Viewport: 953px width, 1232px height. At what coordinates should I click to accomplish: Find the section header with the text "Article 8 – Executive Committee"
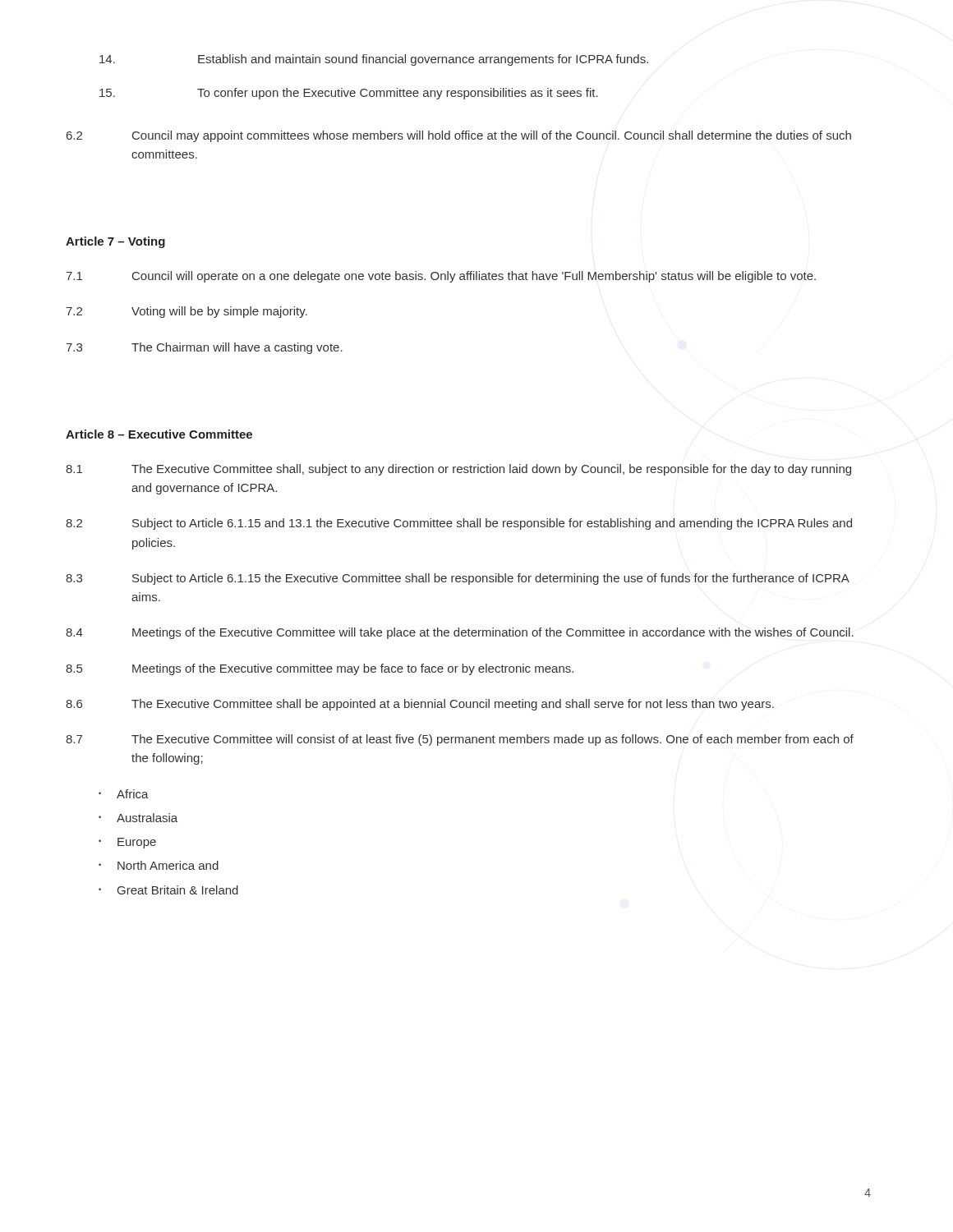[x=159, y=434]
